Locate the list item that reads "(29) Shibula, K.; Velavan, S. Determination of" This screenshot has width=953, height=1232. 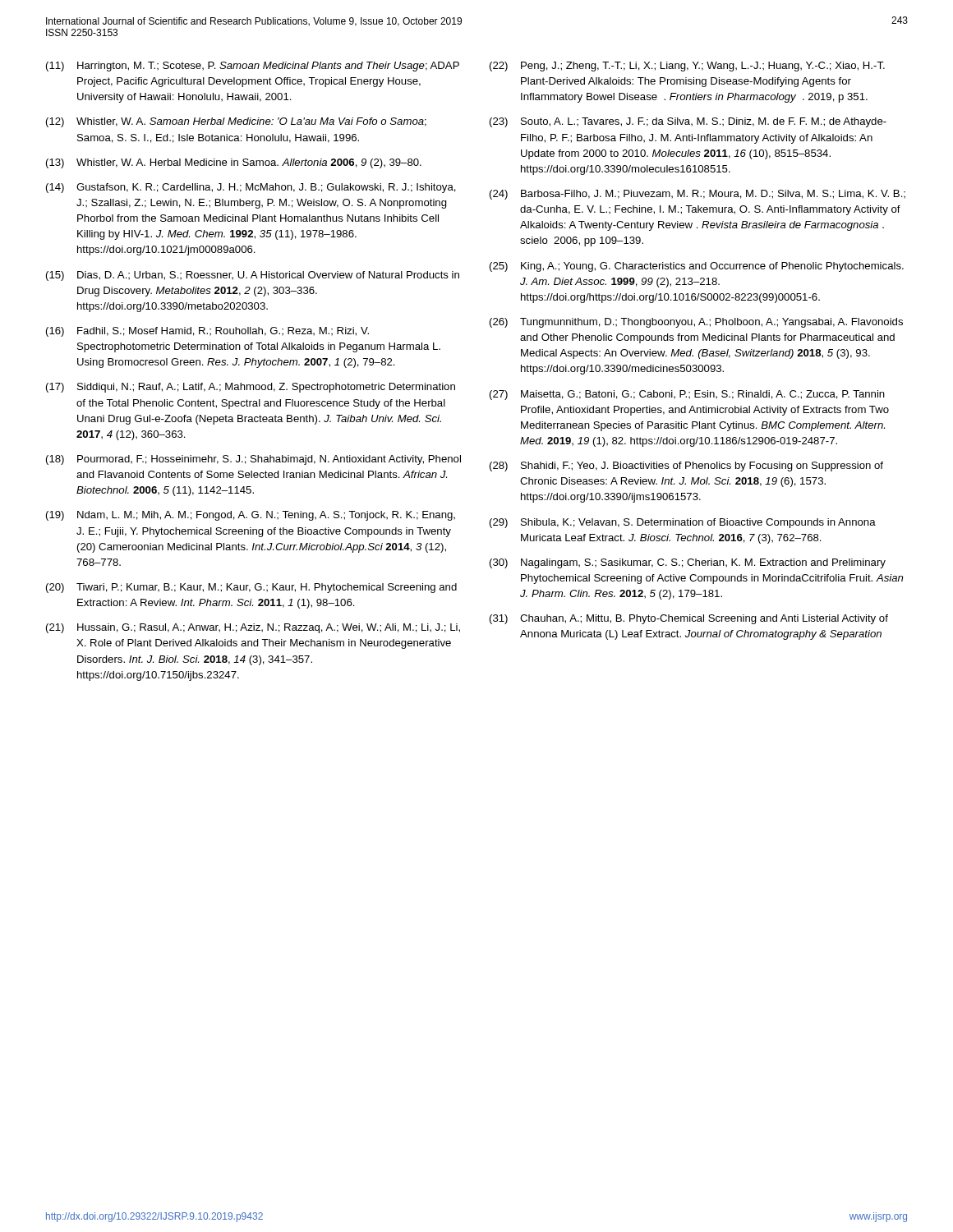coord(698,529)
